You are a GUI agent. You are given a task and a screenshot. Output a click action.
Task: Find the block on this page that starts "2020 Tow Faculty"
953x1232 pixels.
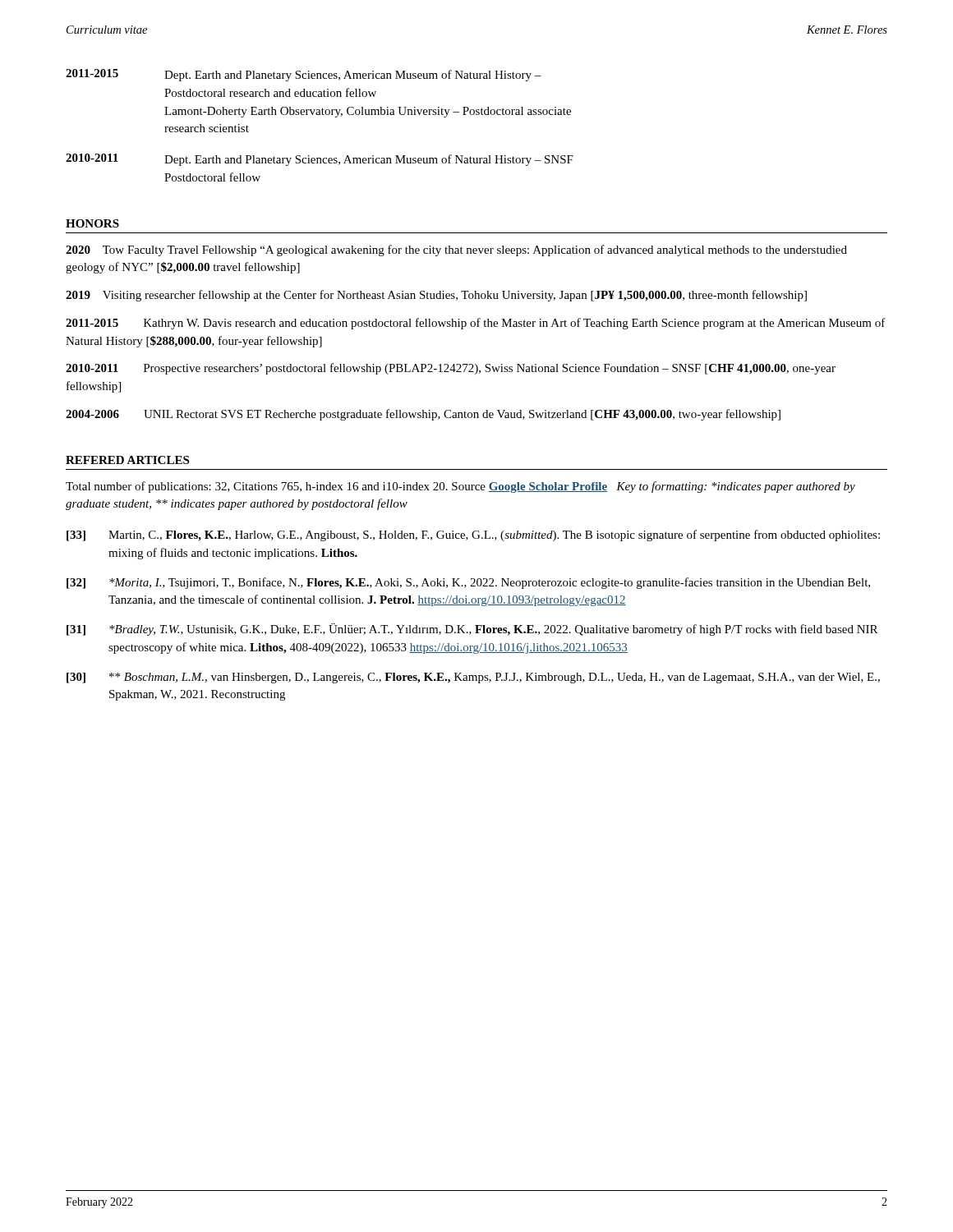coord(456,258)
